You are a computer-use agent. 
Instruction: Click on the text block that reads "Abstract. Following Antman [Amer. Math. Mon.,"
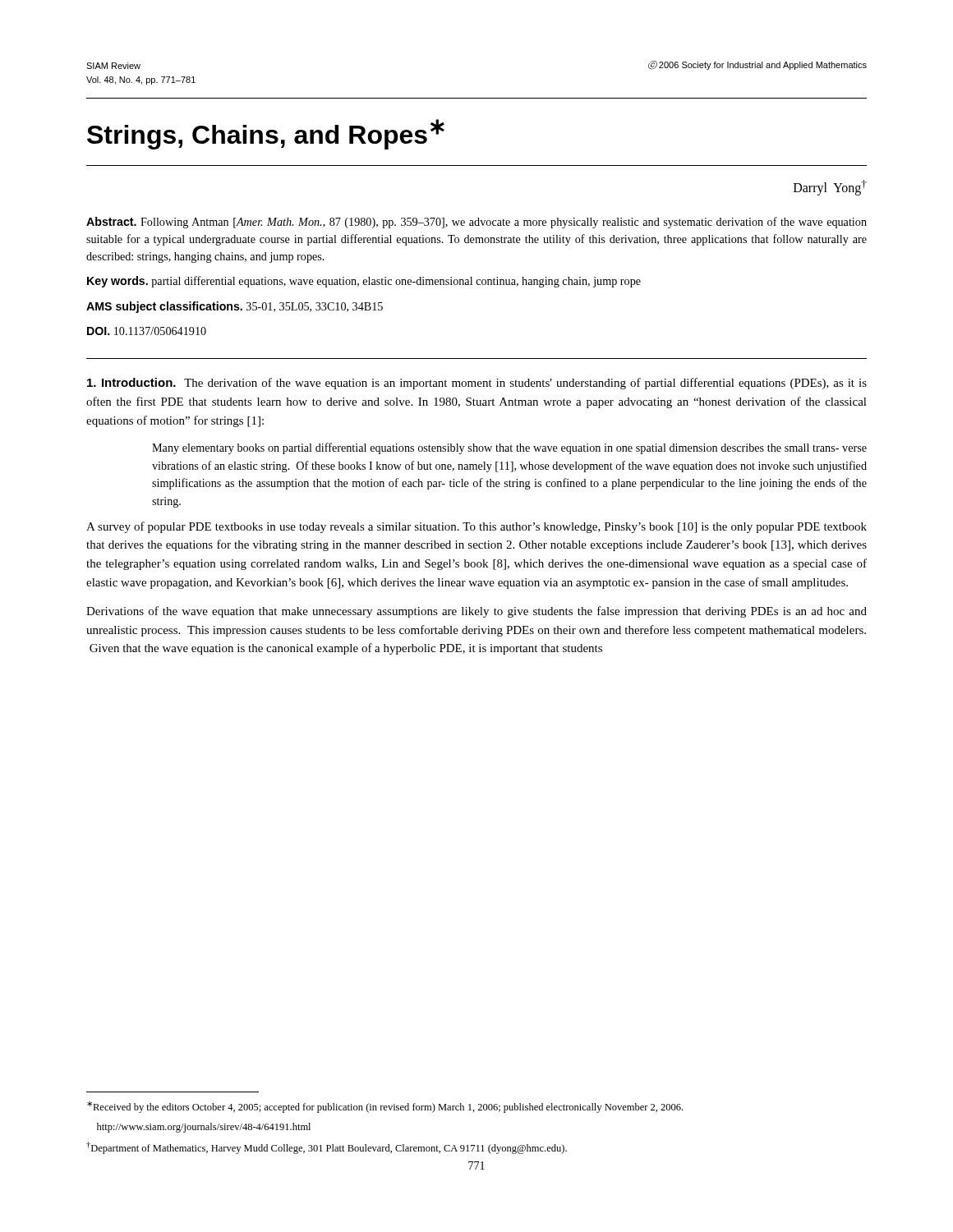(x=476, y=239)
